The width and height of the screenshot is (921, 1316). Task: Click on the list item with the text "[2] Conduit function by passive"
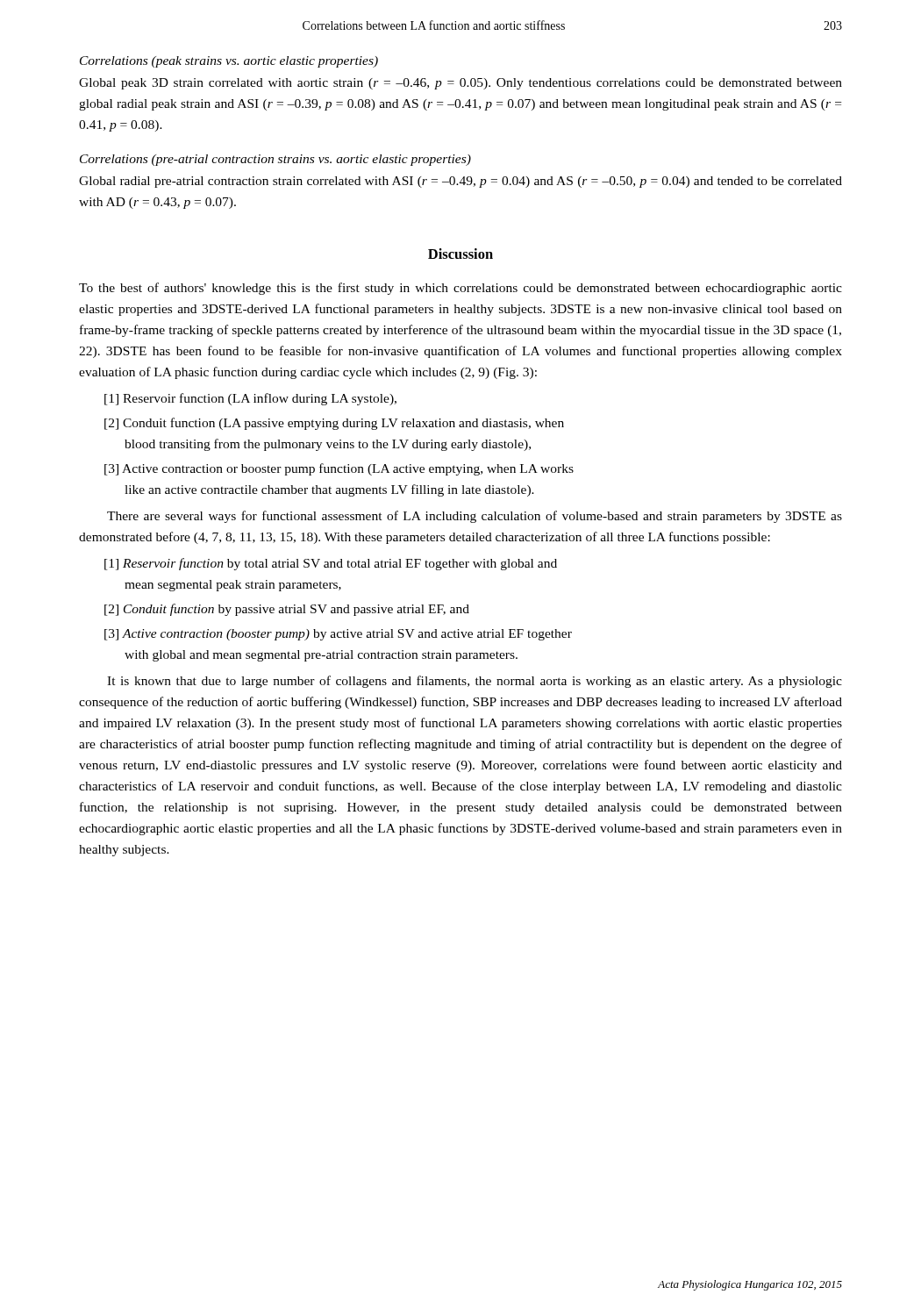point(286,609)
